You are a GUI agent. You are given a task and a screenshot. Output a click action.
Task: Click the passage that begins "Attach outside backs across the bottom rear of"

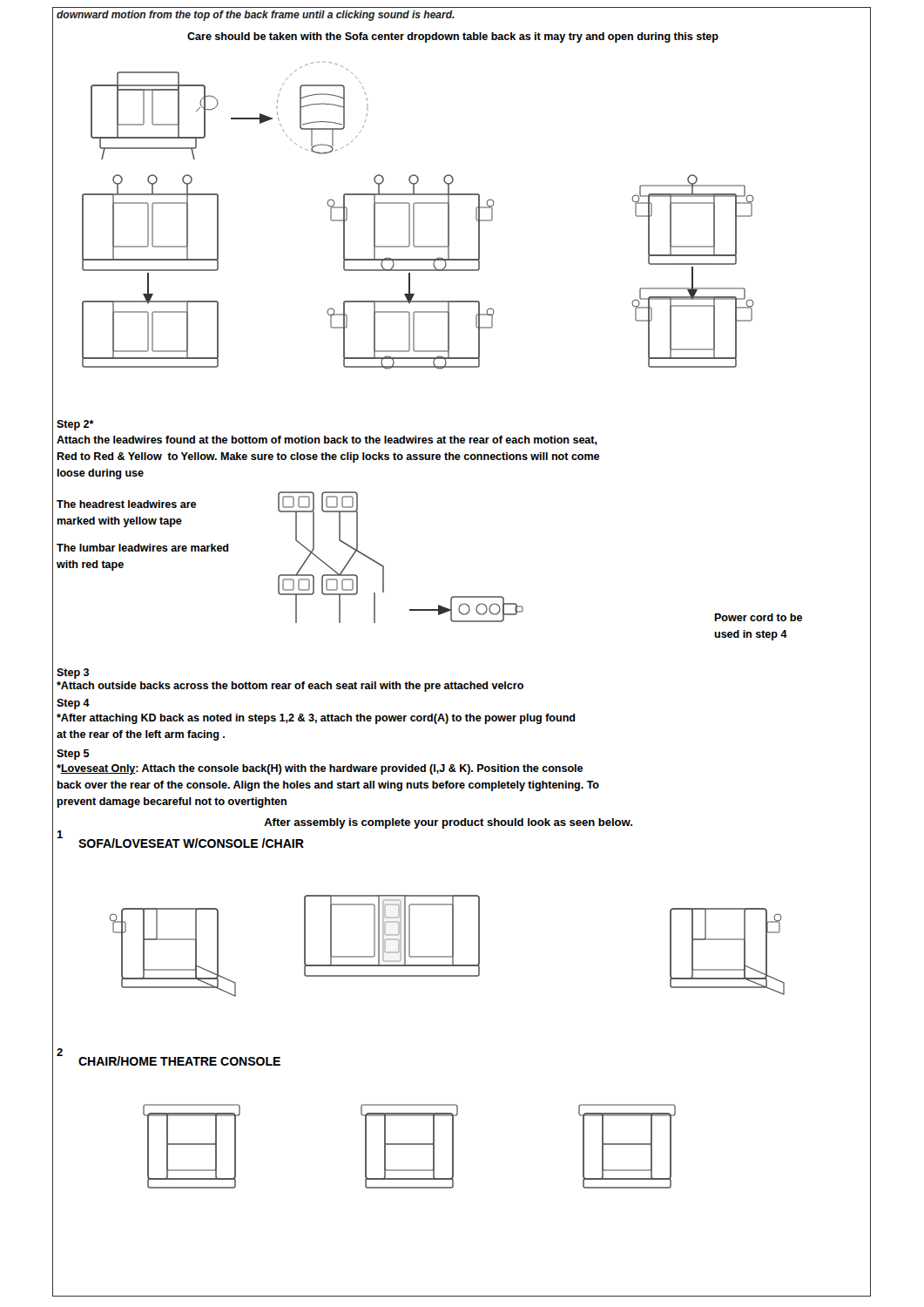[290, 686]
